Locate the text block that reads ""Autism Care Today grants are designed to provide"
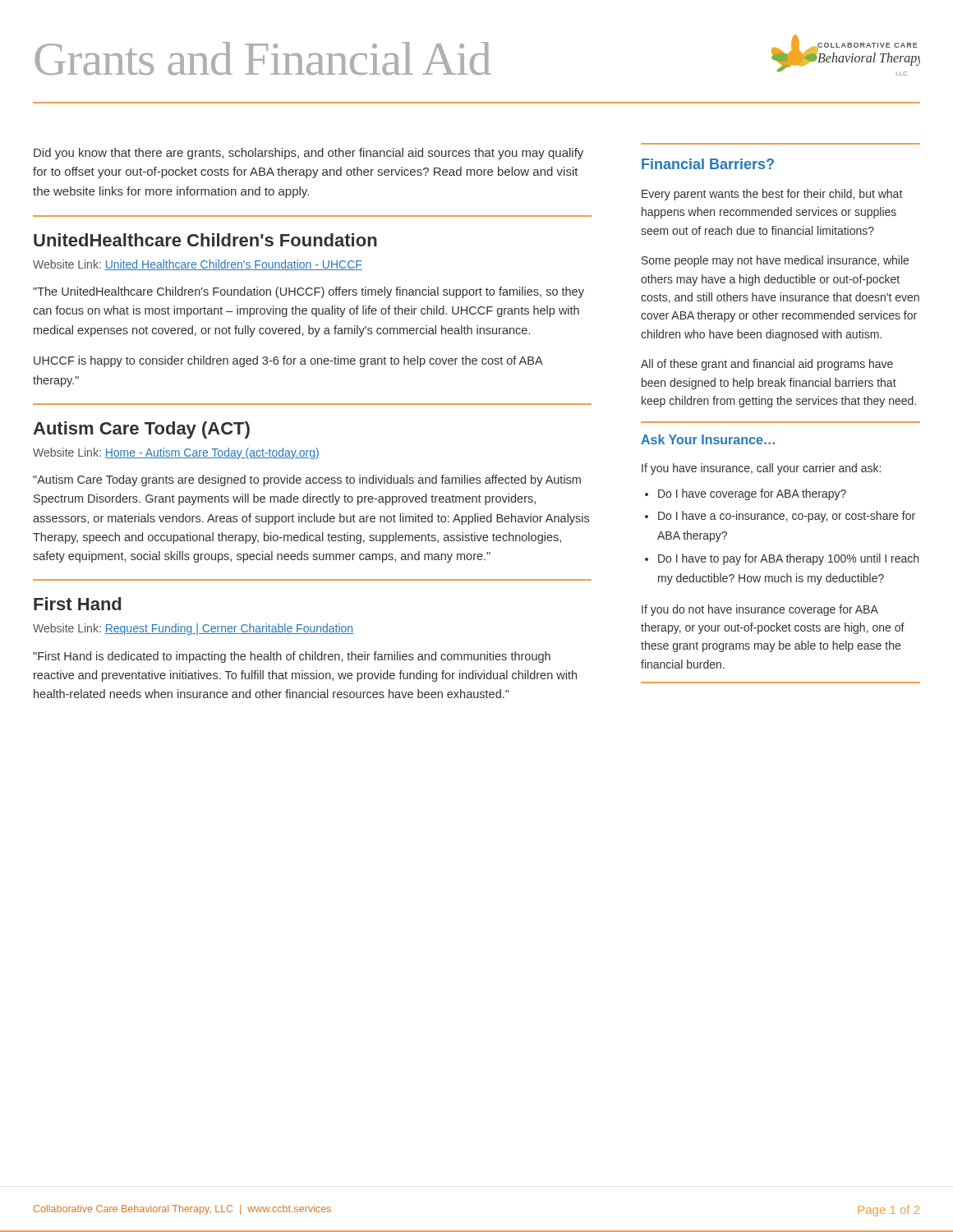Screen dimensions: 1232x953 [312, 518]
